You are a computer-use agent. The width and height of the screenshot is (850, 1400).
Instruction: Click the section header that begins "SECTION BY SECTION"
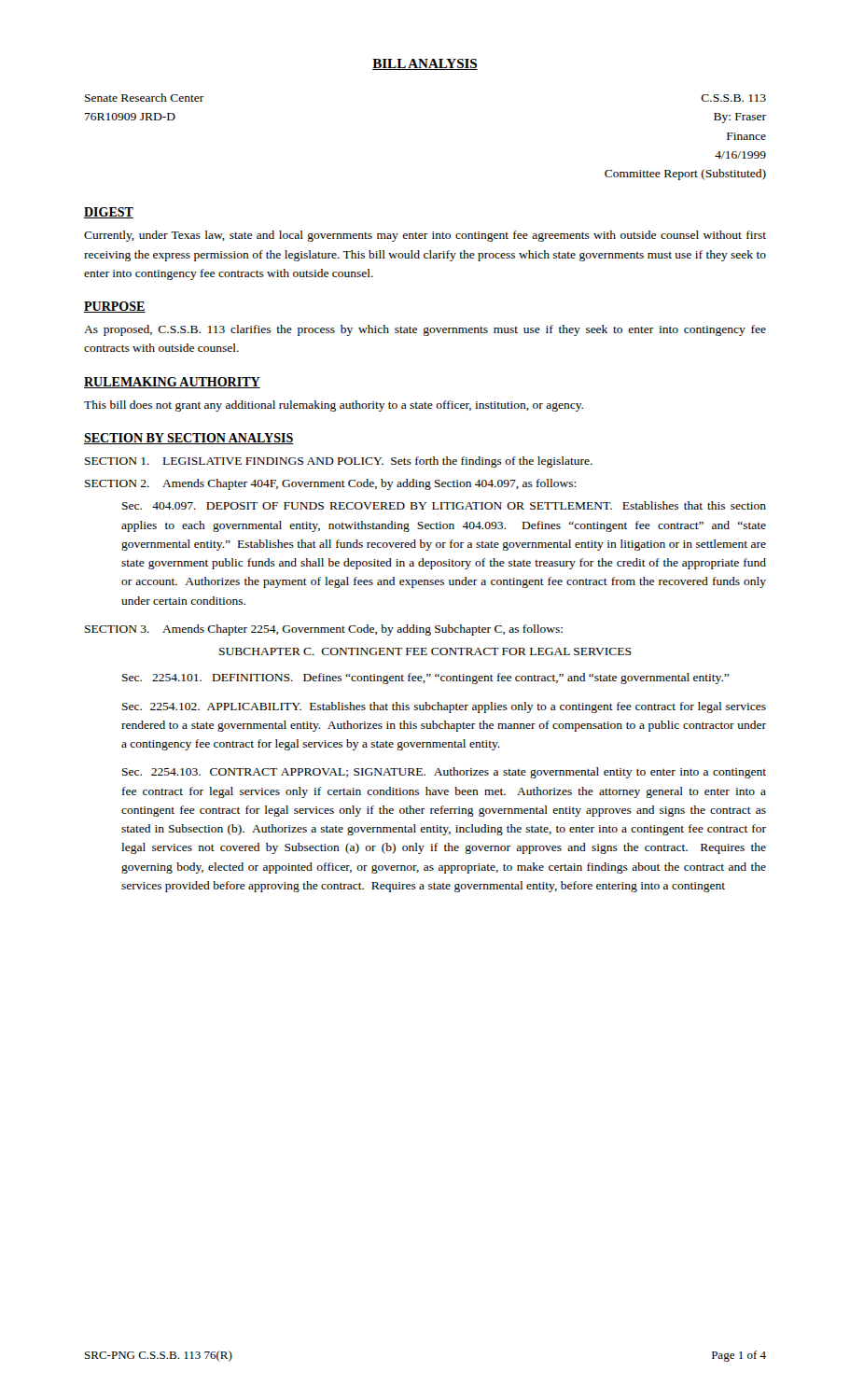pyautogui.click(x=189, y=438)
